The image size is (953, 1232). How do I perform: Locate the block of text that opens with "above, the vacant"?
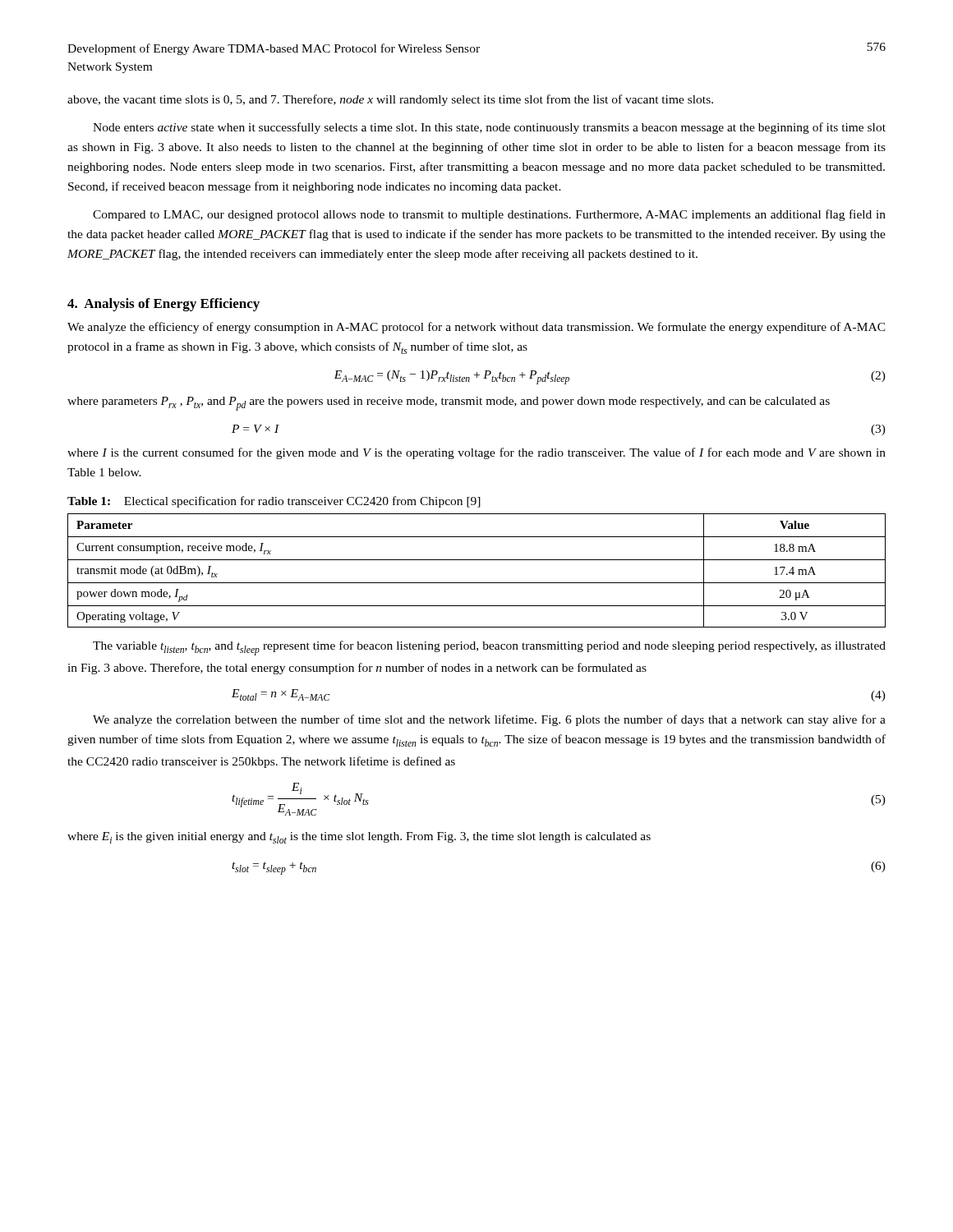(x=391, y=99)
